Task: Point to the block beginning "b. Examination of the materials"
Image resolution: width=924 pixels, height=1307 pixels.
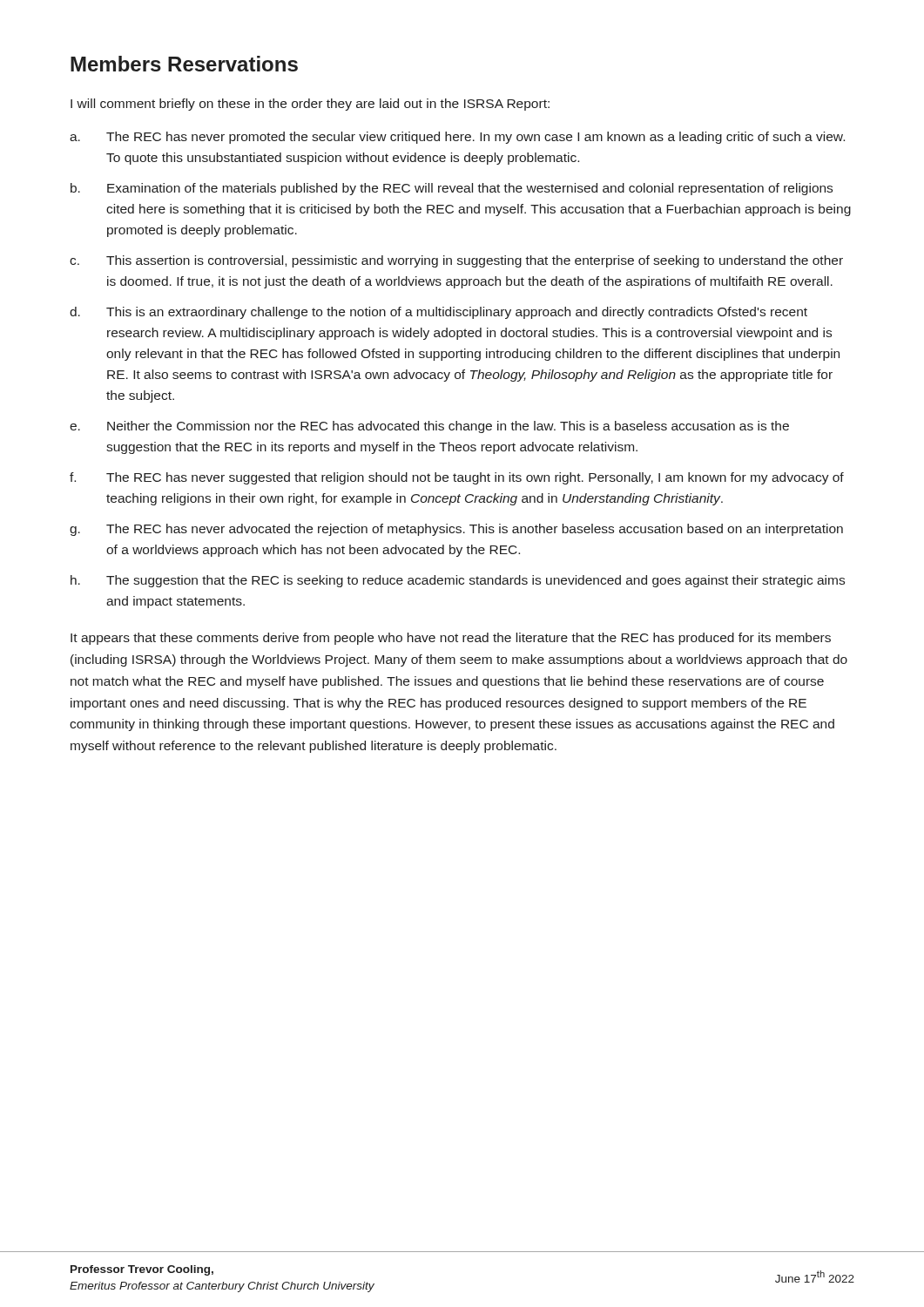Action: pos(462,209)
